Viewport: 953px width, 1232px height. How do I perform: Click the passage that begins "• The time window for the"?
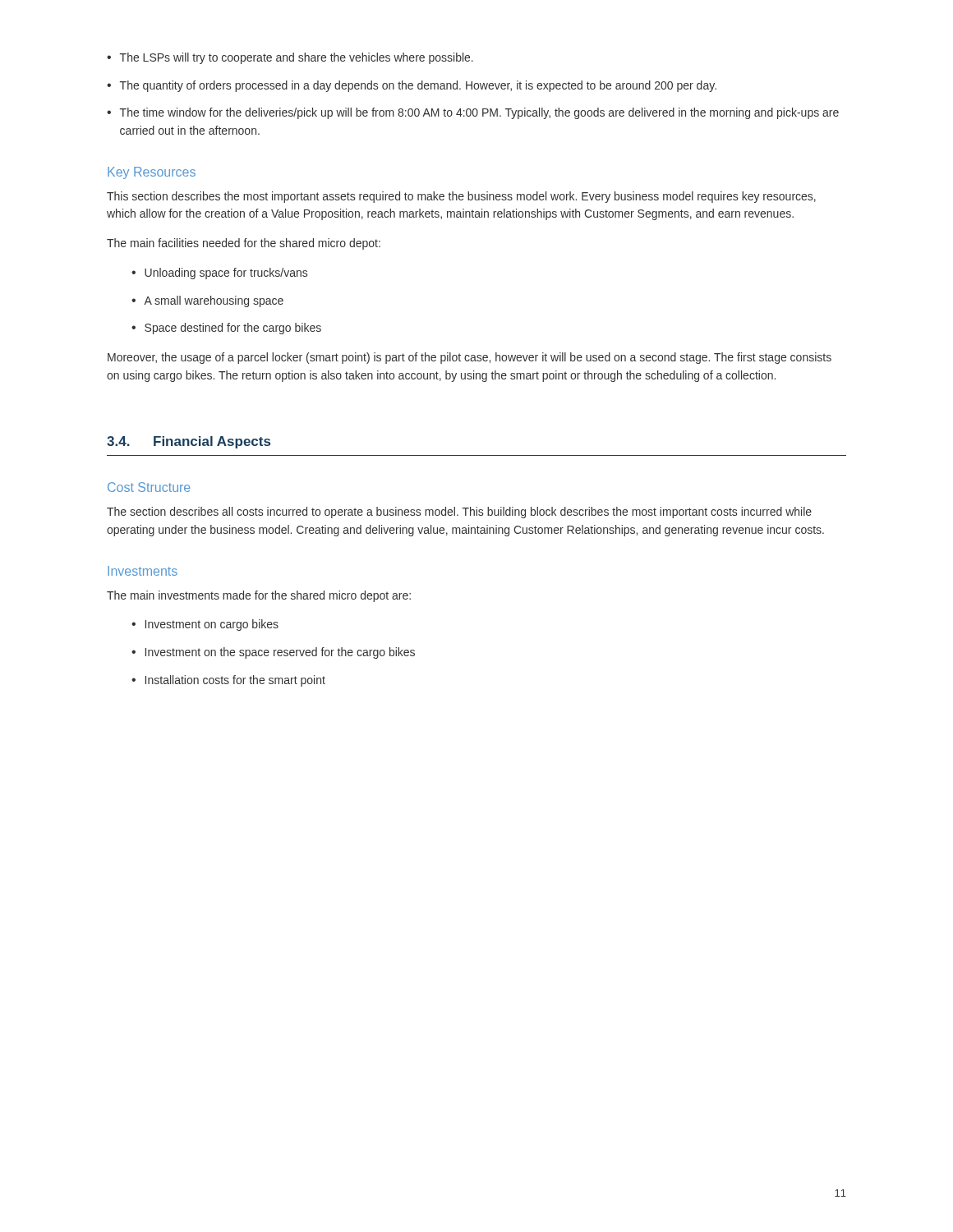coord(476,122)
